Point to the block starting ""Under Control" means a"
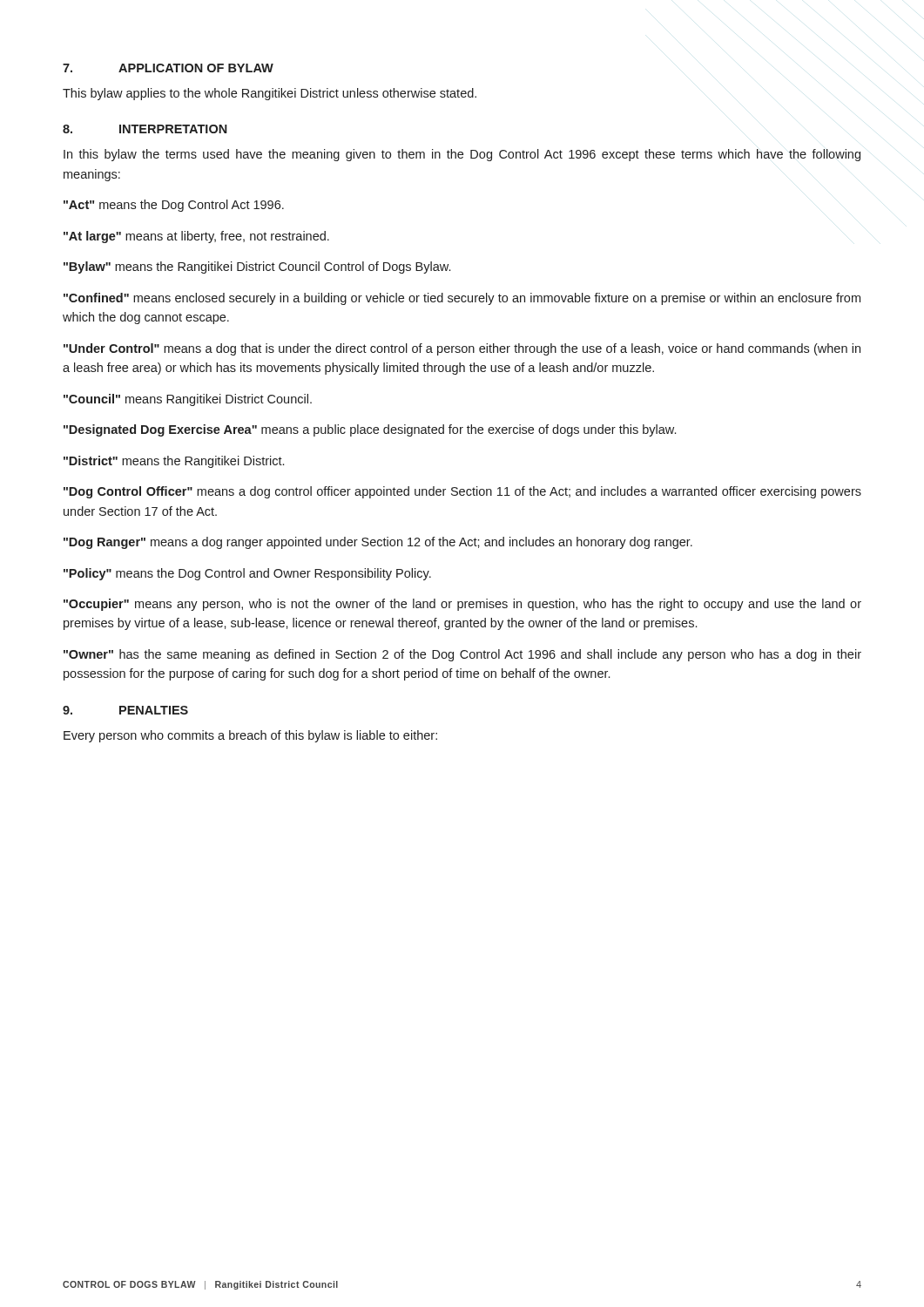 462,358
